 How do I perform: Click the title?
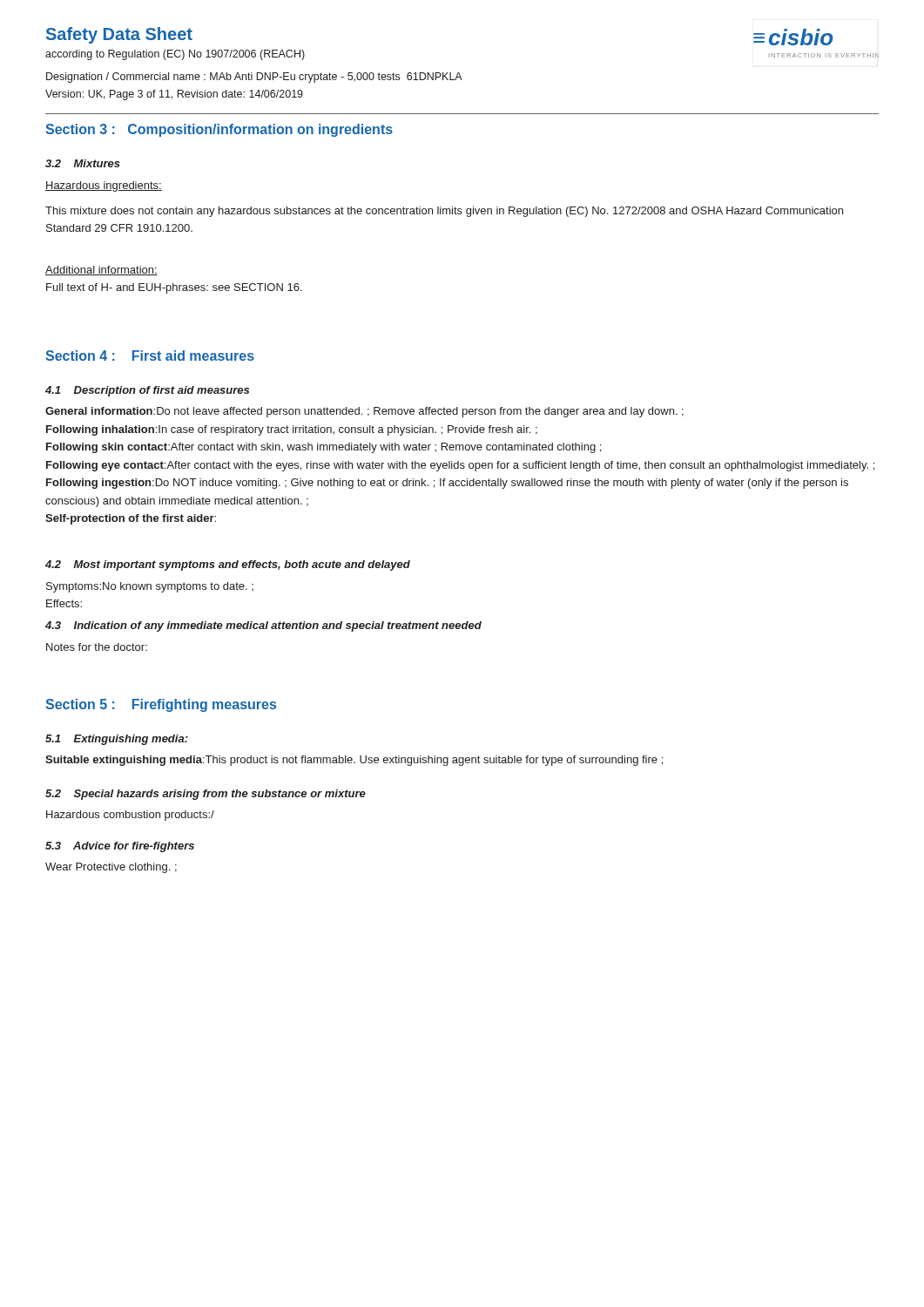[119, 34]
